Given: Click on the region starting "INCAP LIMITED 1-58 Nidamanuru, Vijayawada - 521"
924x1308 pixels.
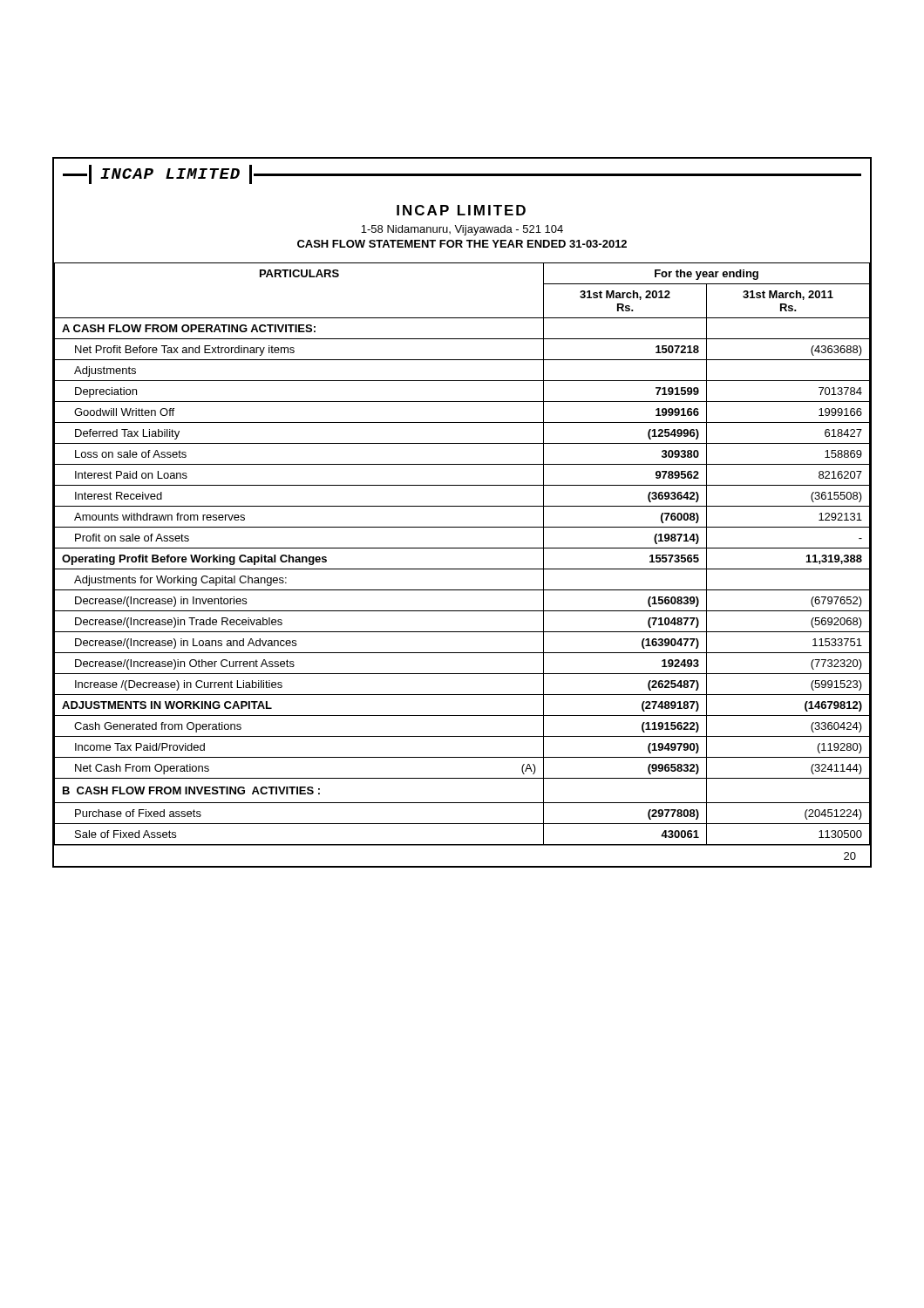Looking at the screenshot, I should click(462, 226).
